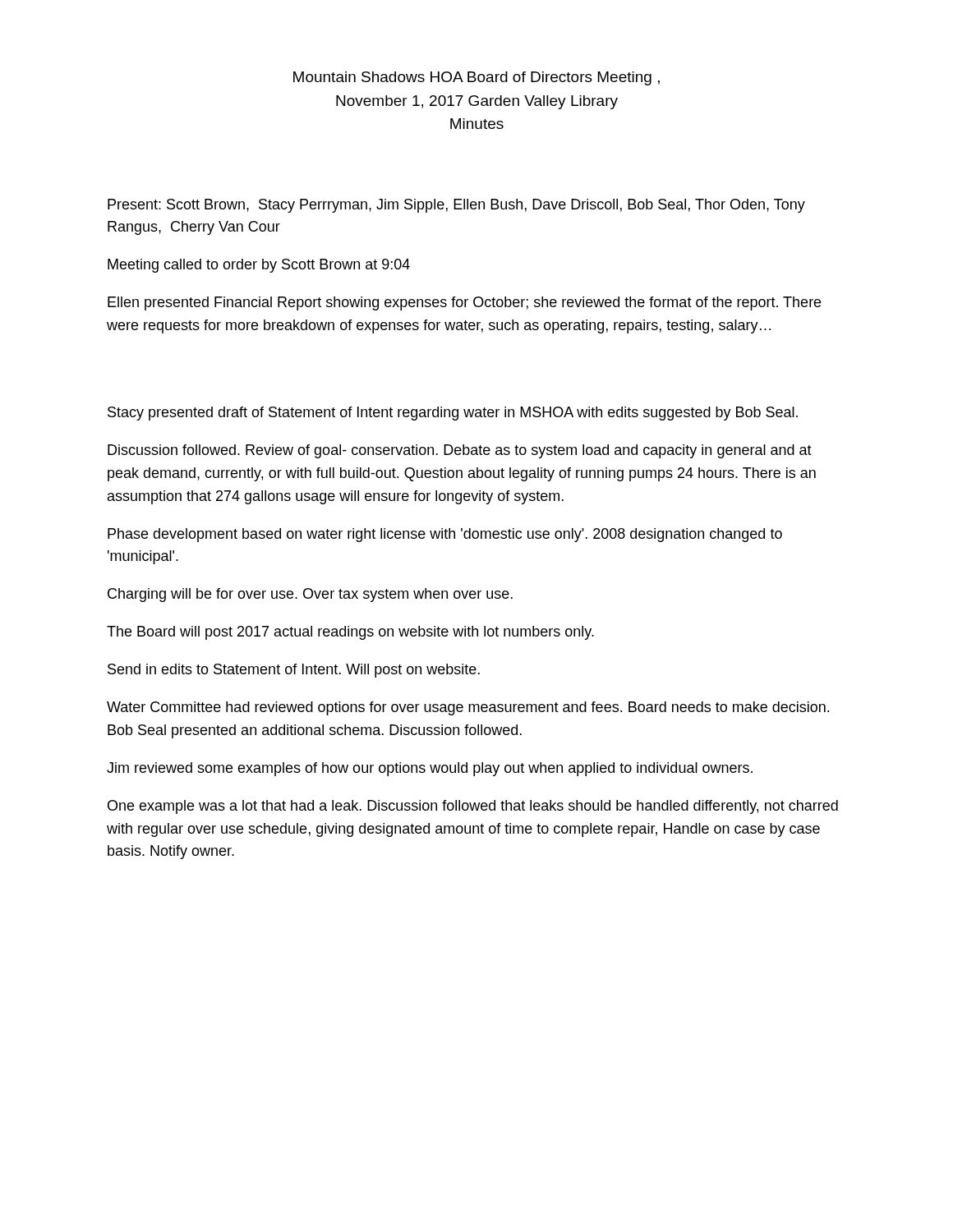Navigate to the block starting "Water Committee had reviewed options for over"

[x=469, y=719]
